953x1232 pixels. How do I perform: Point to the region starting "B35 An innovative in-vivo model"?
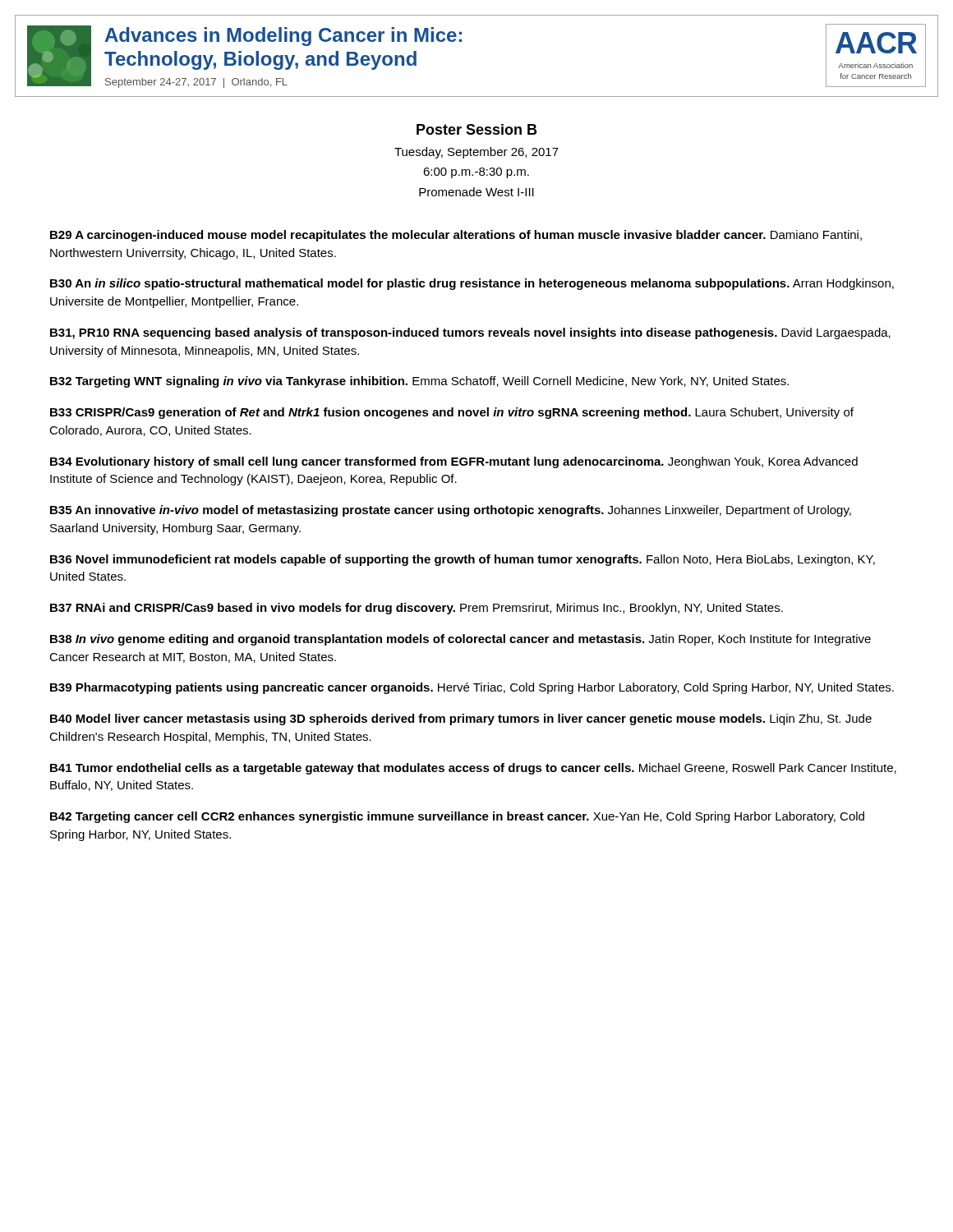click(451, 519)
